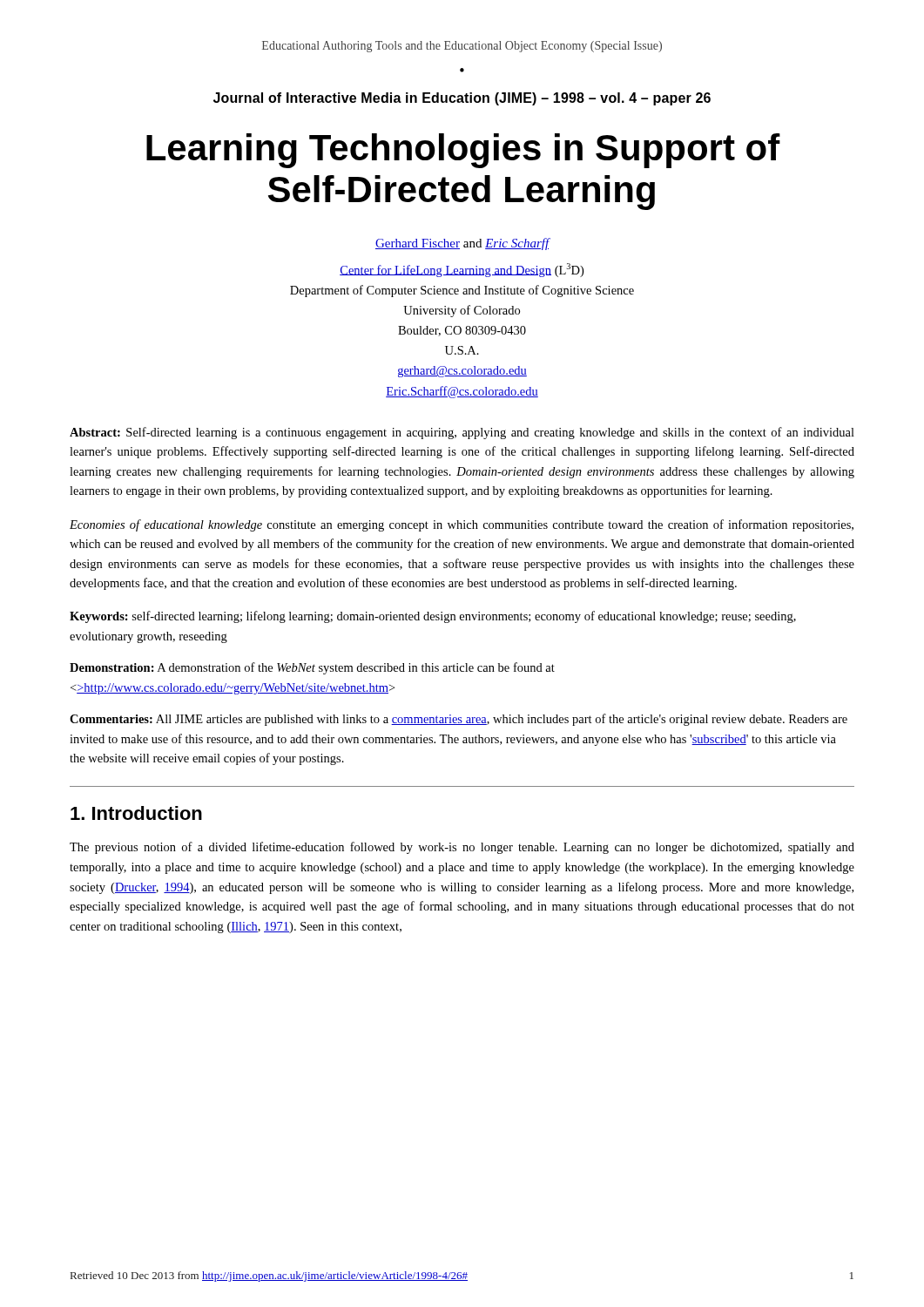The image size is (924, 1307).
Task: Find the title
Action: (x=462, y=169)
